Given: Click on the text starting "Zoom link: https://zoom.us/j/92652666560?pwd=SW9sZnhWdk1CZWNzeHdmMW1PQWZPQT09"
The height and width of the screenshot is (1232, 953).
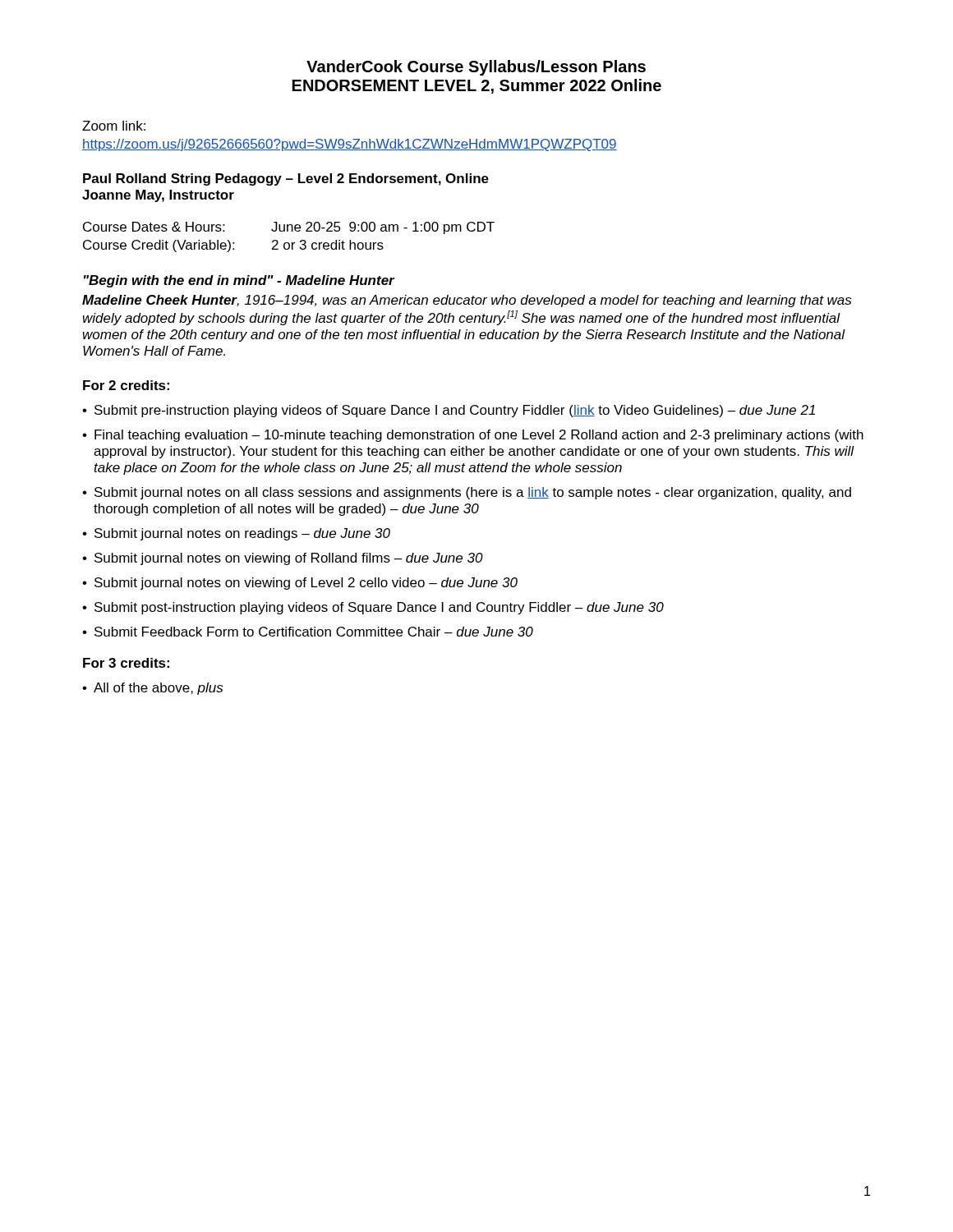Looking at the screenshot, I should (x=476, y=135).
